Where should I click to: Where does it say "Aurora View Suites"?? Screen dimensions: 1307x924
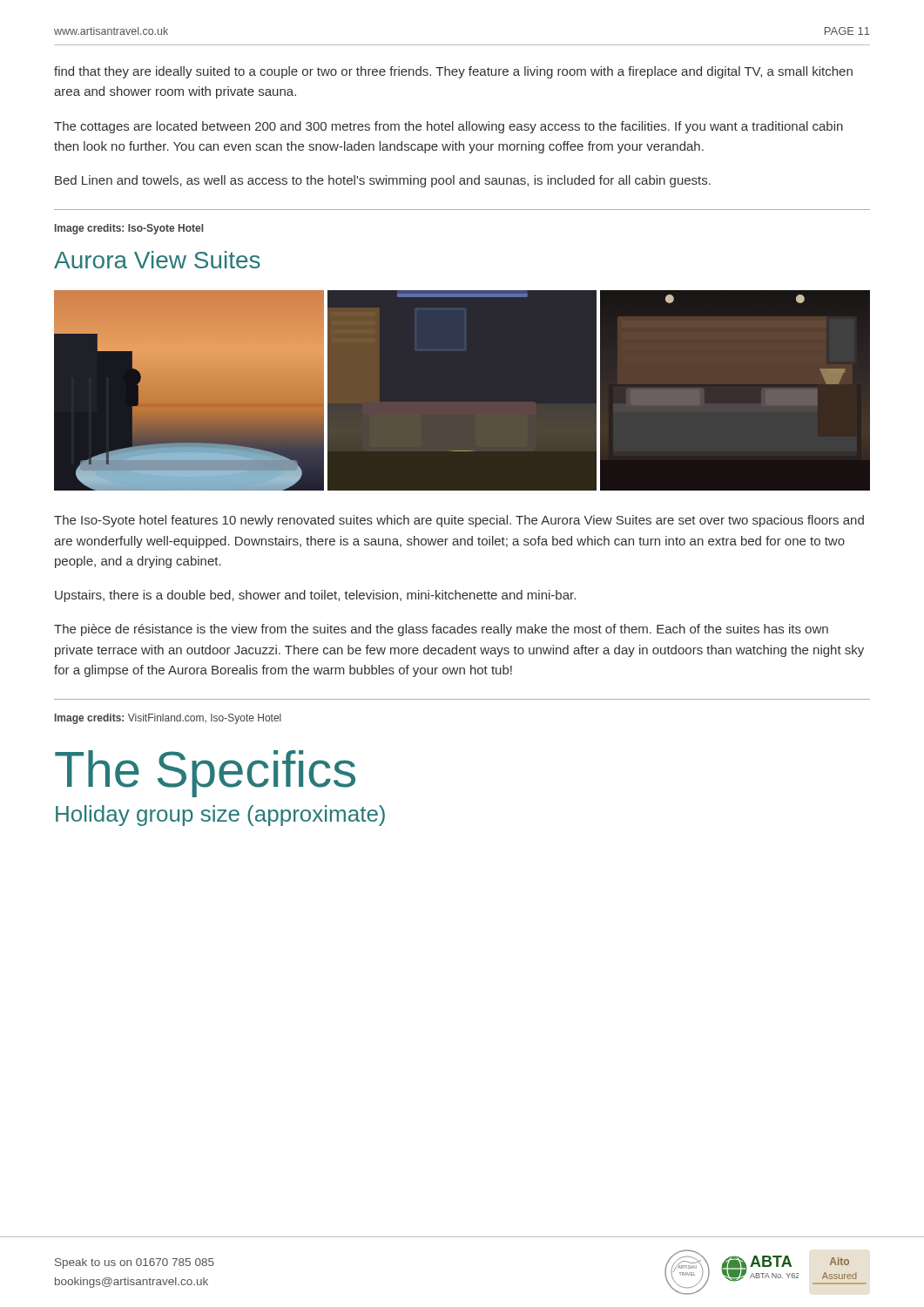click(x=157, y=260)
